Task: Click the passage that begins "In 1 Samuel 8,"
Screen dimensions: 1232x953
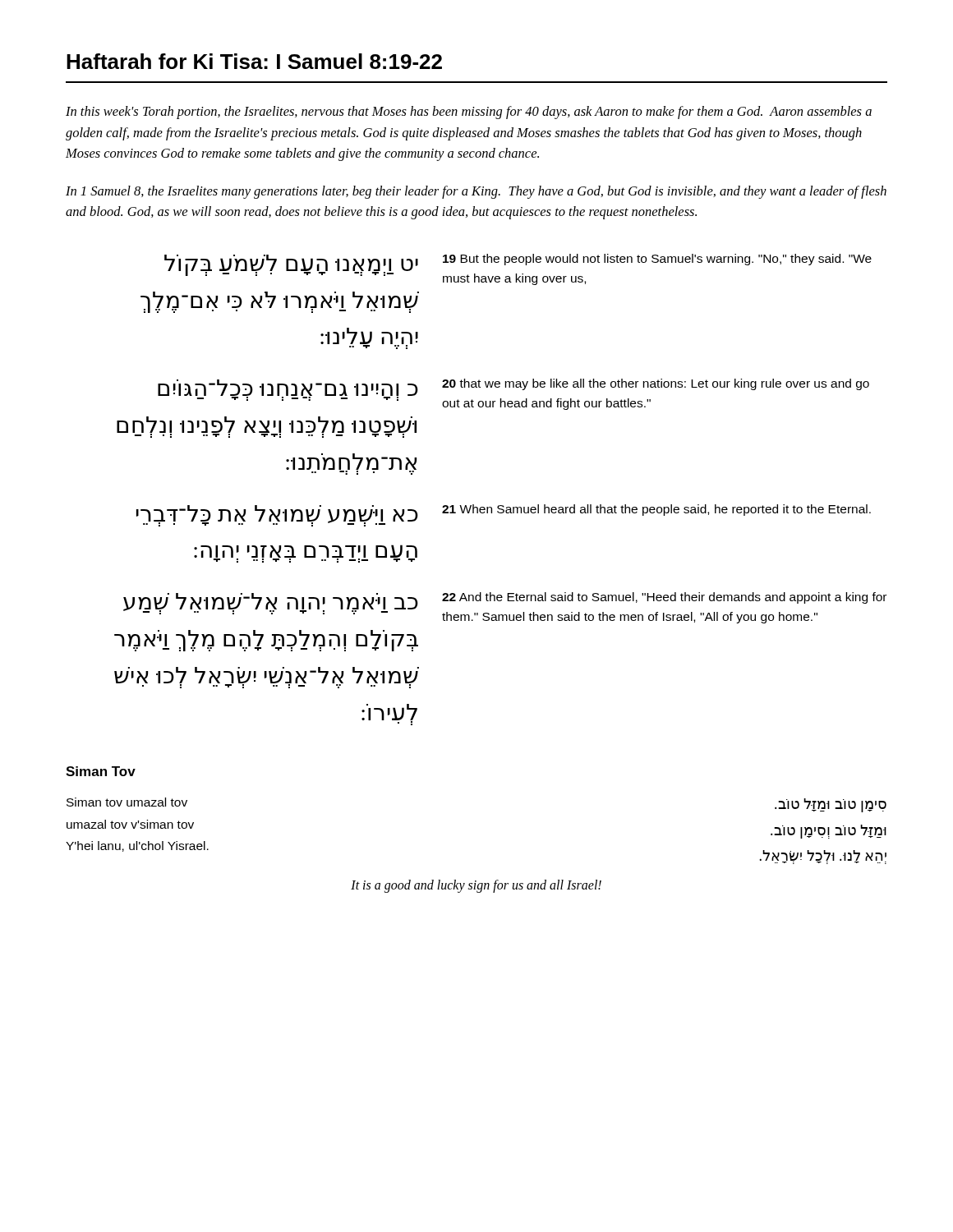Action: click(476, 201)
